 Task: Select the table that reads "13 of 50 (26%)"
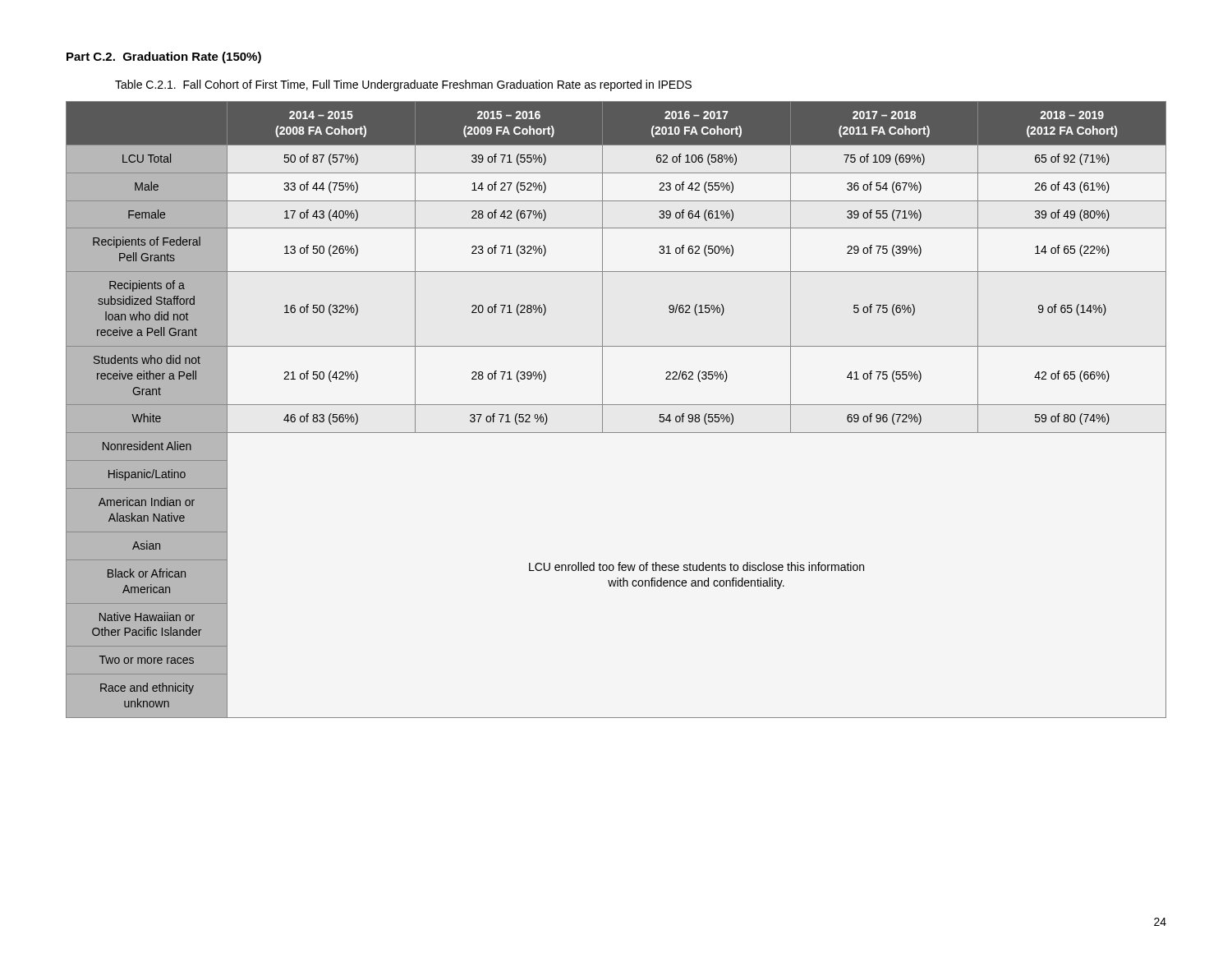coord(616,410)
